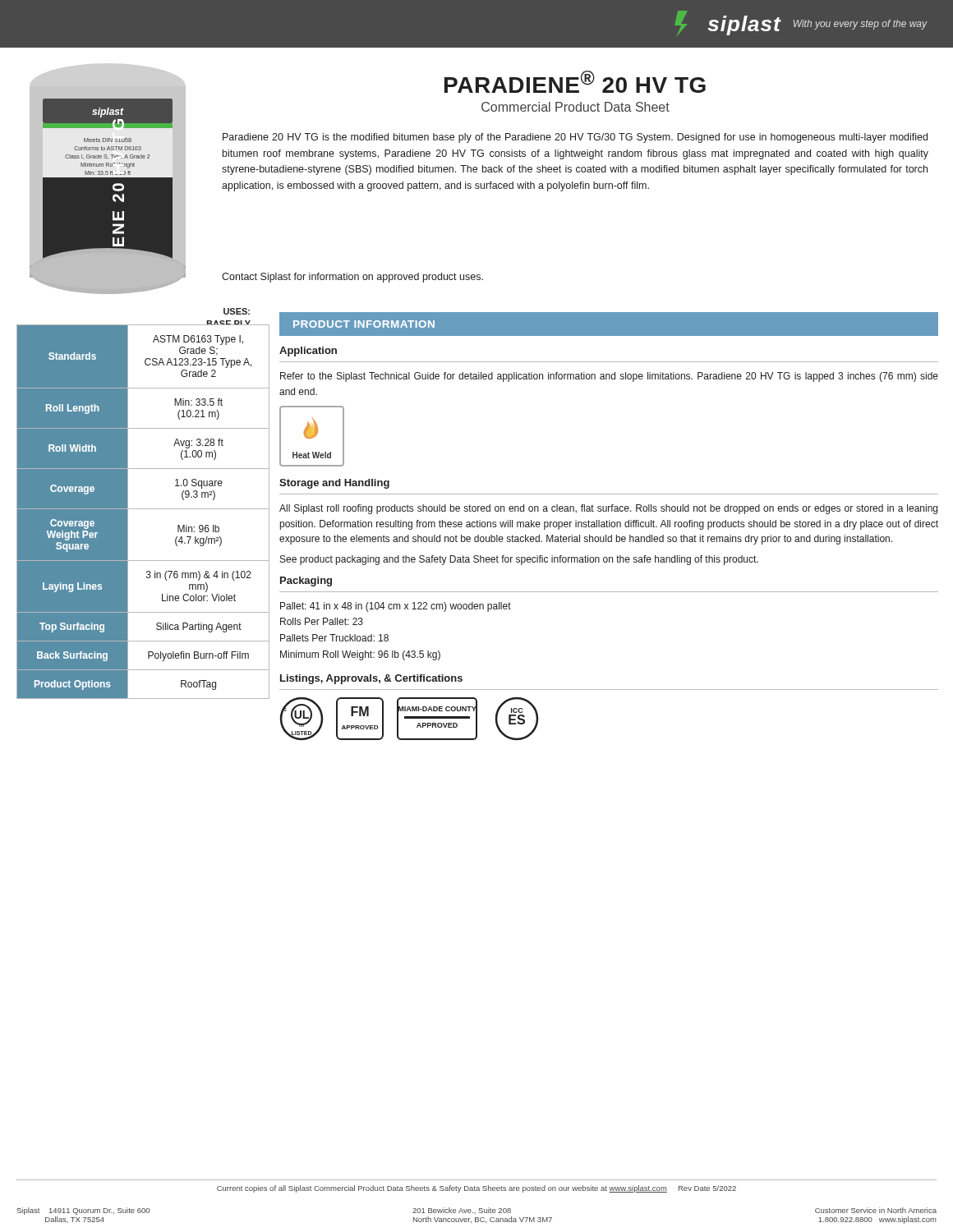Where does it say "USES:BASE PLY"?

point(228,318)
